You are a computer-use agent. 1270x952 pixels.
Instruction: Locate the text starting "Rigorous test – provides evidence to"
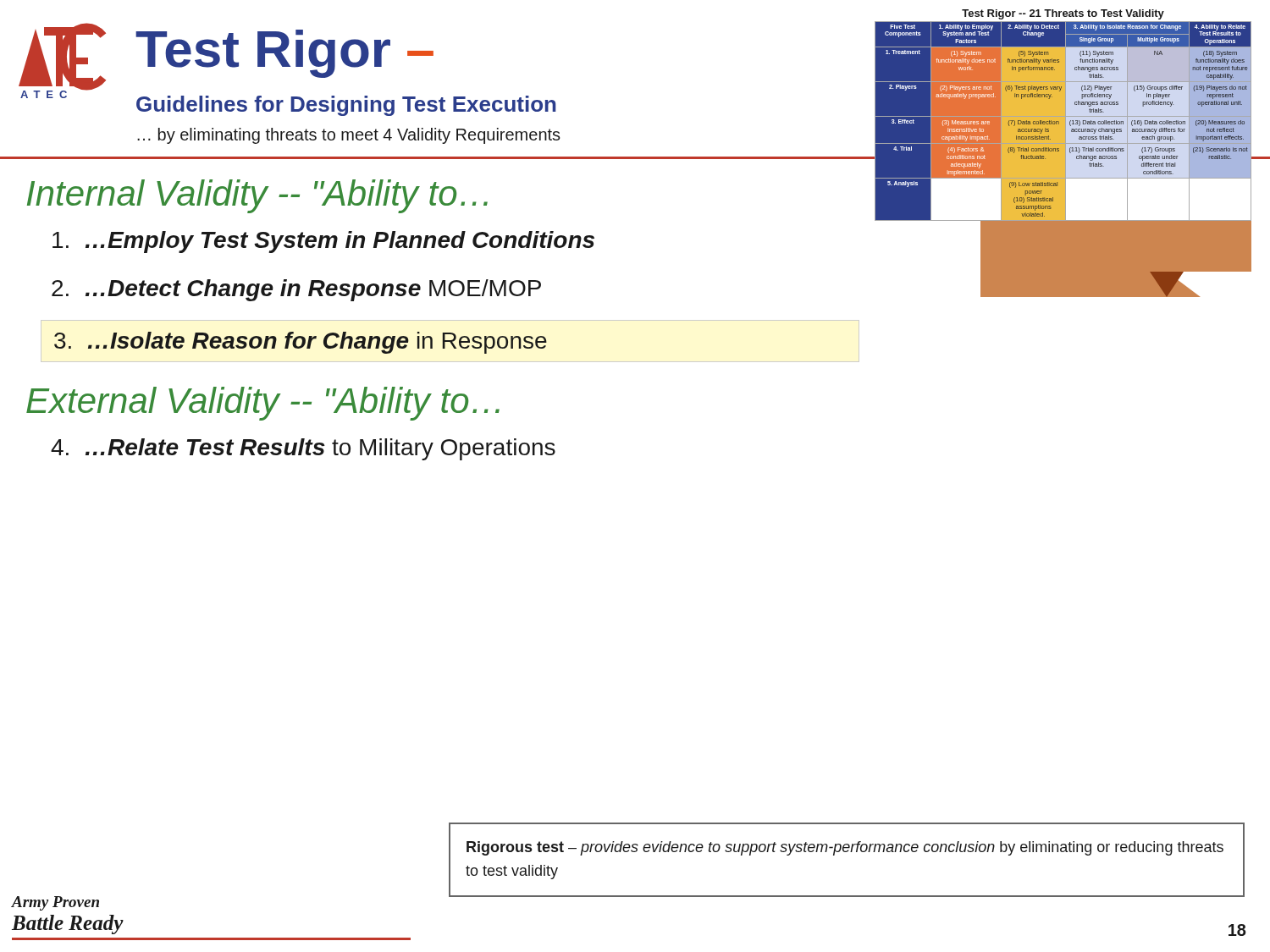point(845,859)
